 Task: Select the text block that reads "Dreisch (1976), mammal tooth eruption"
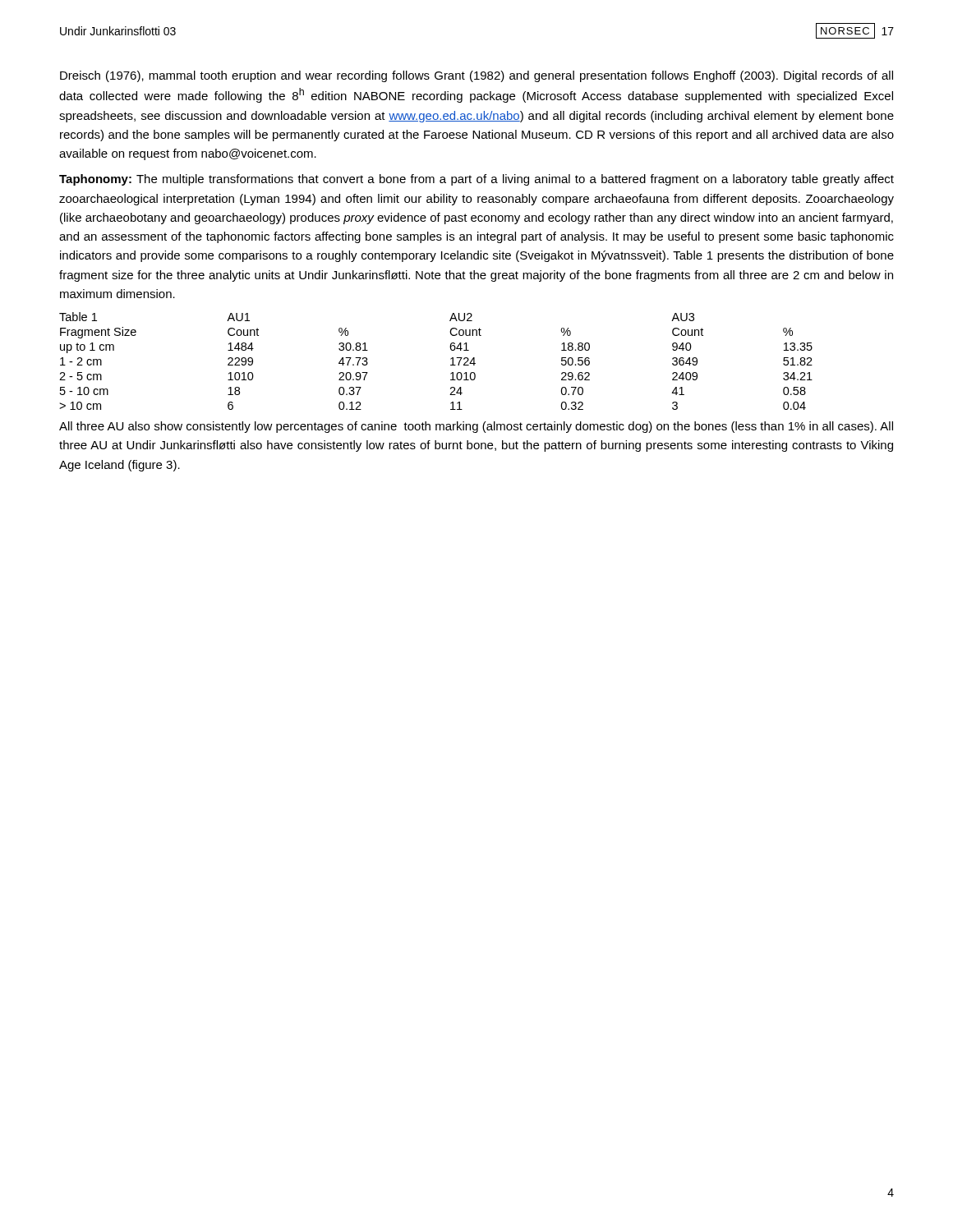pos(476,114)
